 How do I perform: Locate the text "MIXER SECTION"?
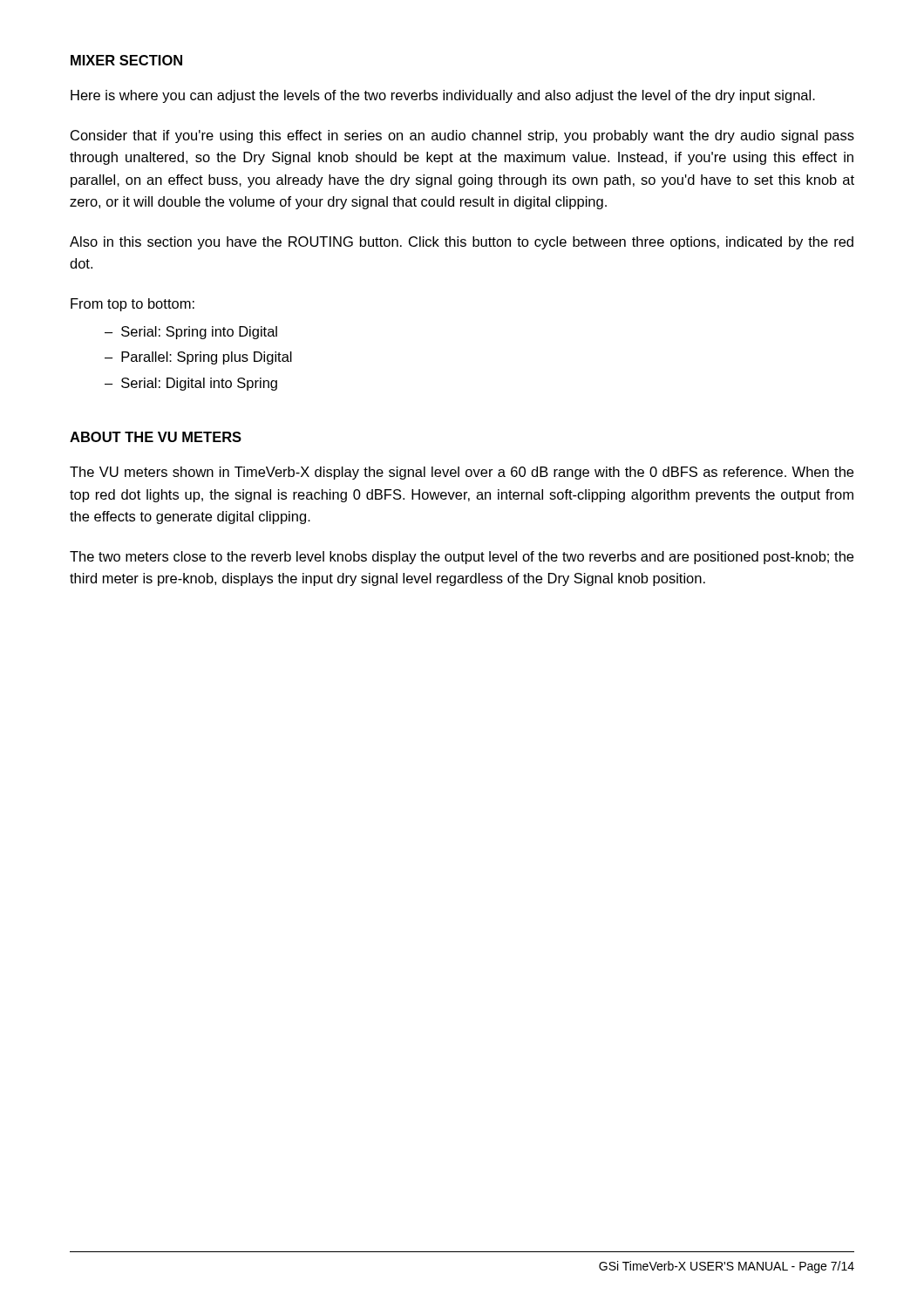tap(126, 60)
